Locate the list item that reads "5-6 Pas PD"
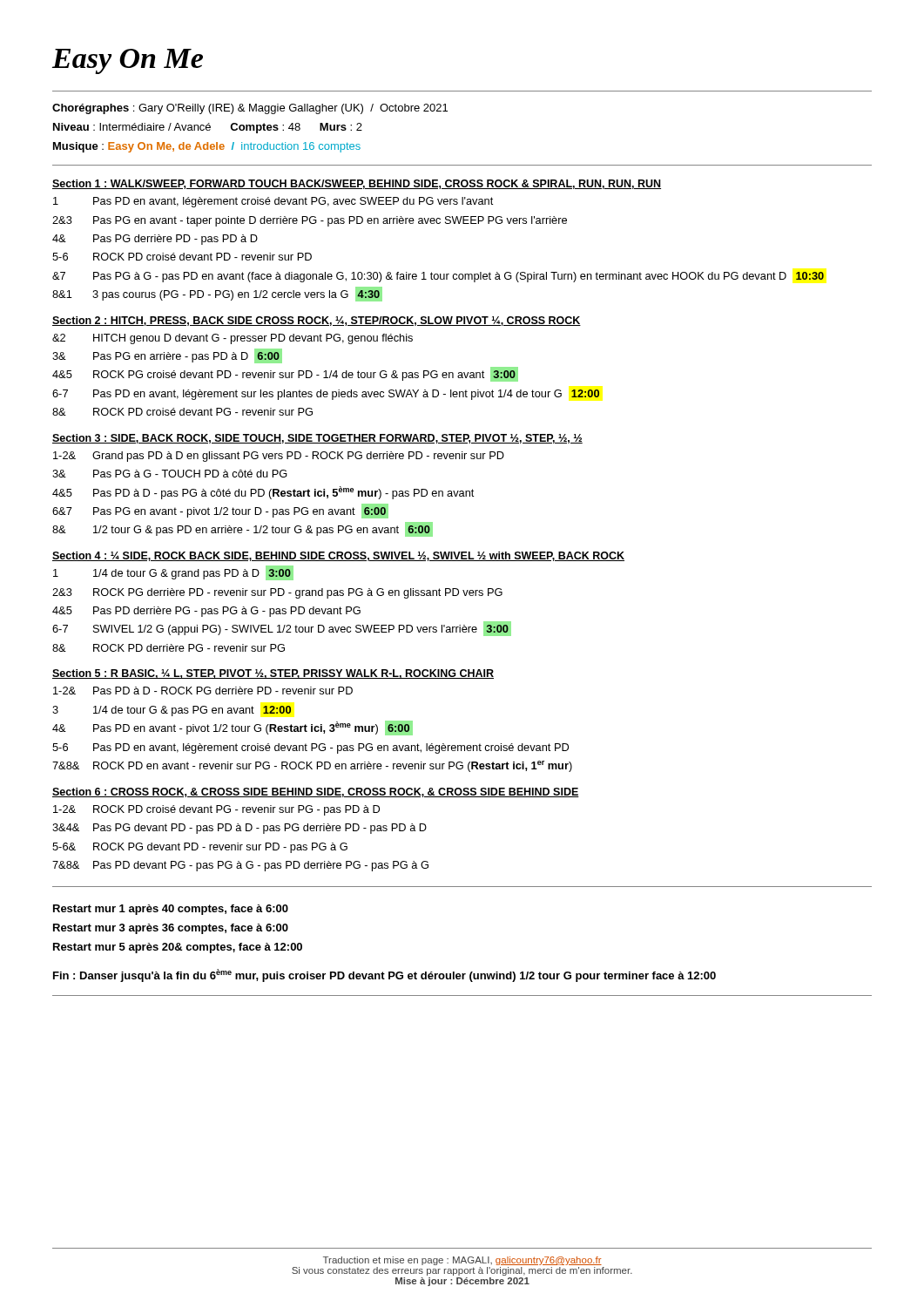The image size is (924, 1307). pyautogui.click(x=462, y=747)
